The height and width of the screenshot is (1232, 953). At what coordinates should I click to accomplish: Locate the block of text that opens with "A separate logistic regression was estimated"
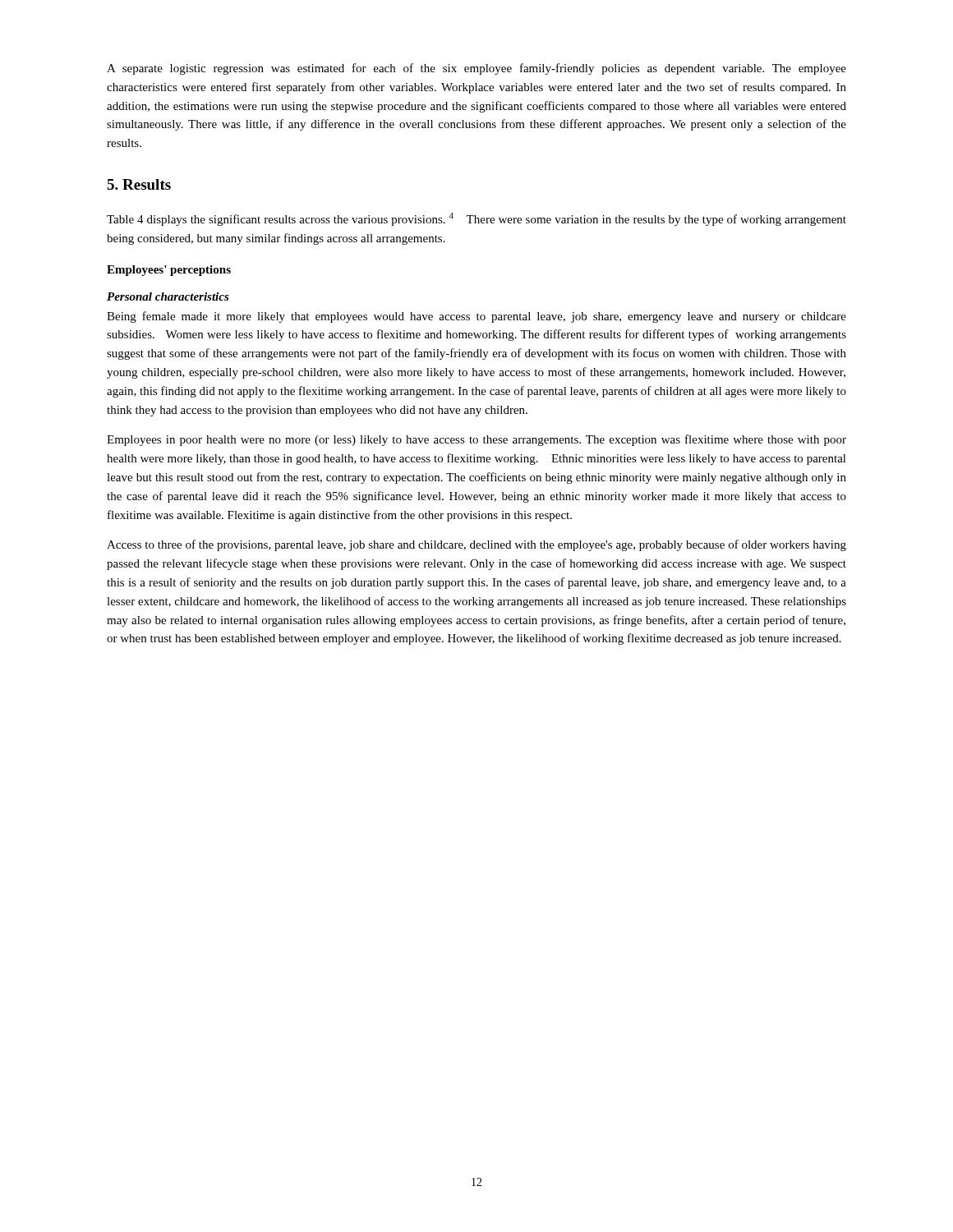pos(476,106)
